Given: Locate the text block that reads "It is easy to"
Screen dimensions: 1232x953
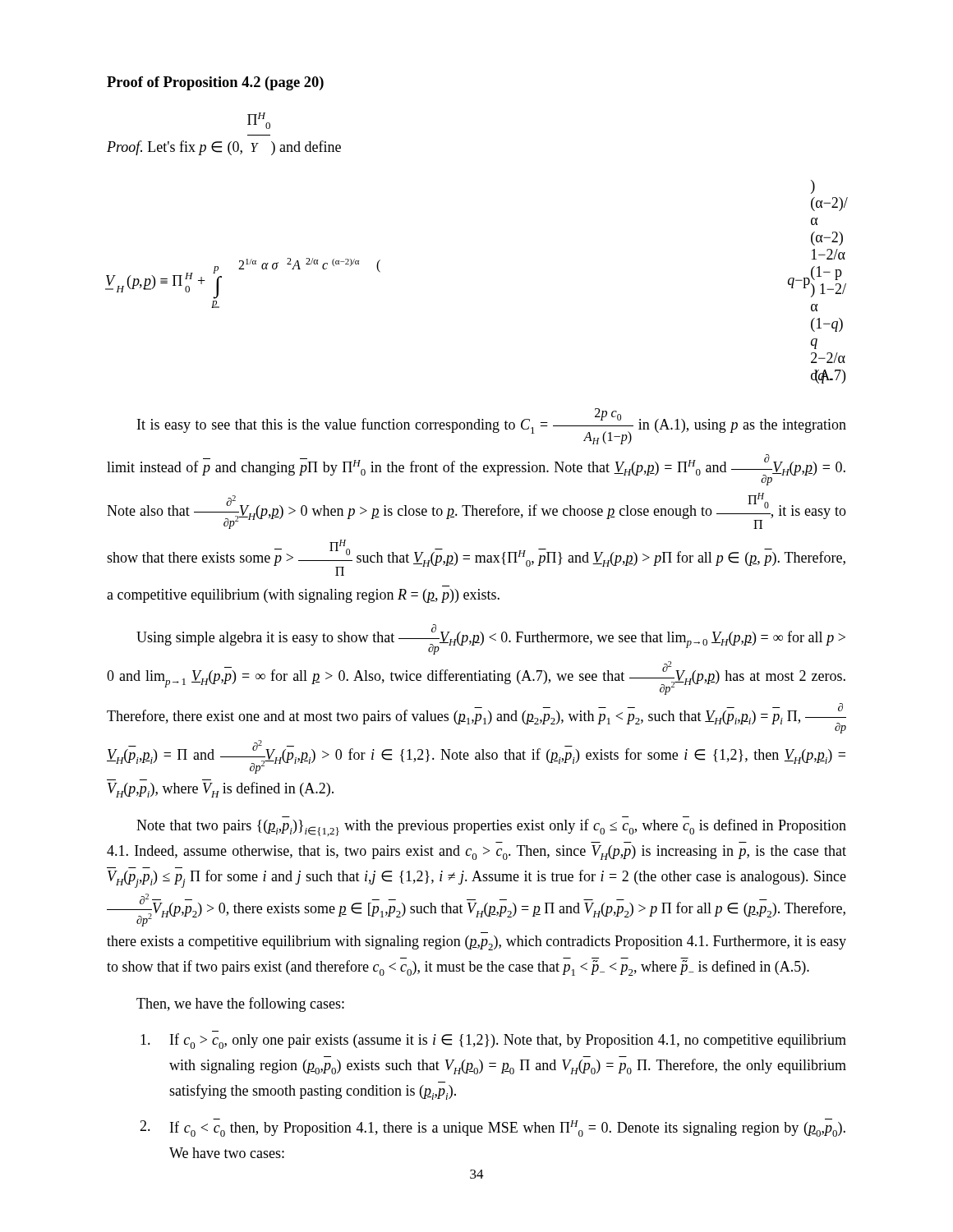Looking at the screenshot, I should click(x=476, y=502).
